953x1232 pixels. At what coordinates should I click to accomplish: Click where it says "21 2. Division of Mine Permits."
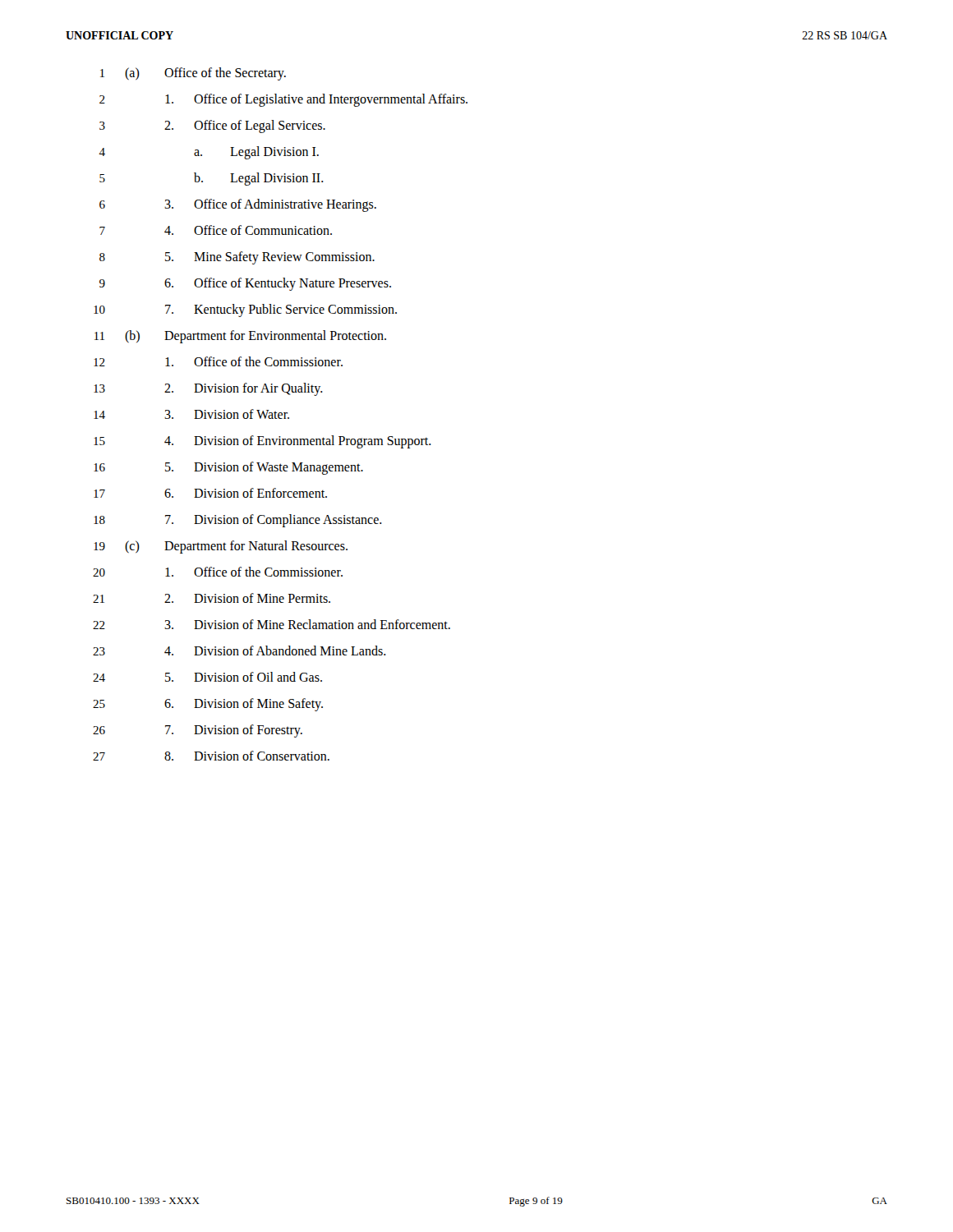pyautogui.click(x=212, y=598)
